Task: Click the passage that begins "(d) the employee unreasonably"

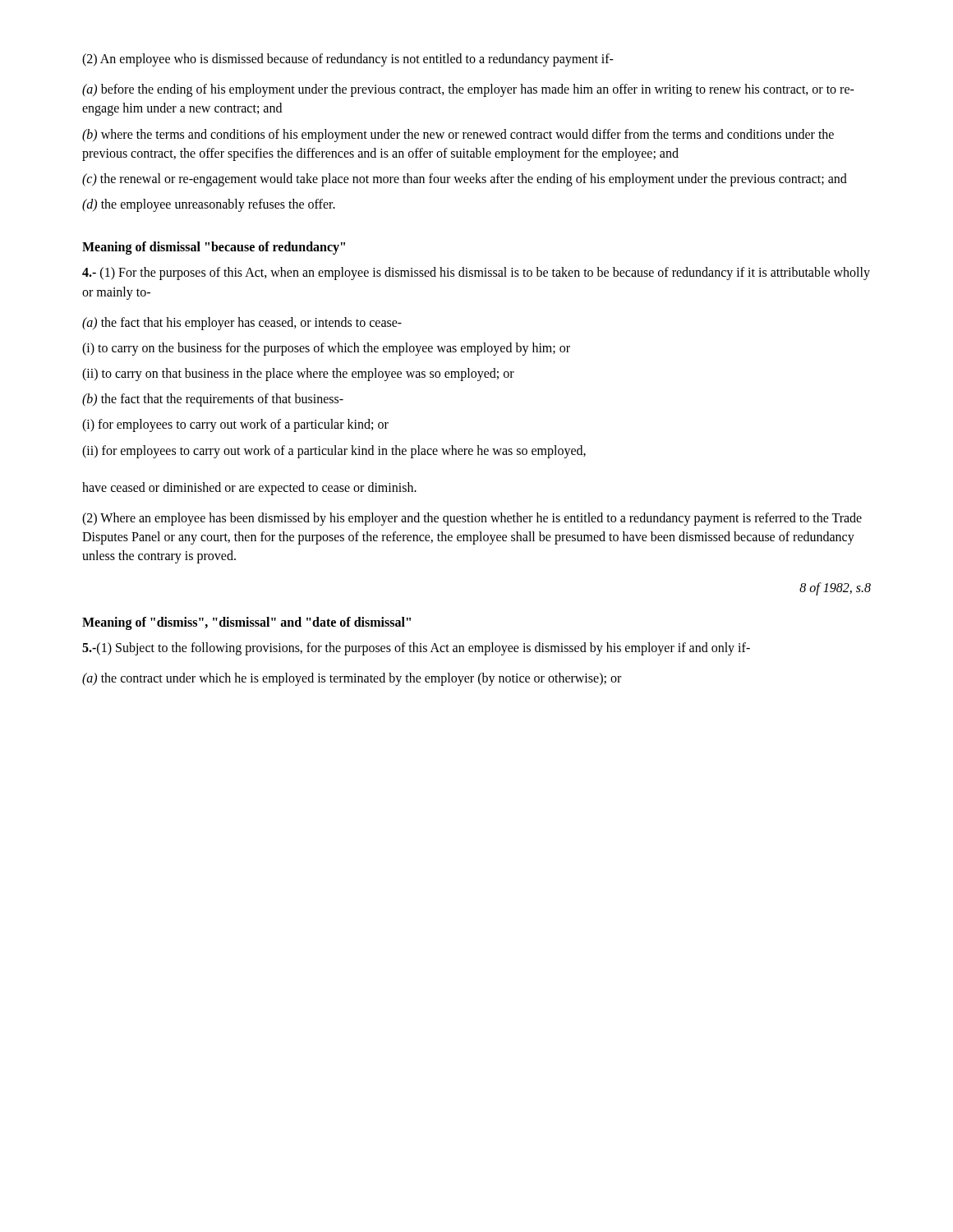Action: click(209, 204)
